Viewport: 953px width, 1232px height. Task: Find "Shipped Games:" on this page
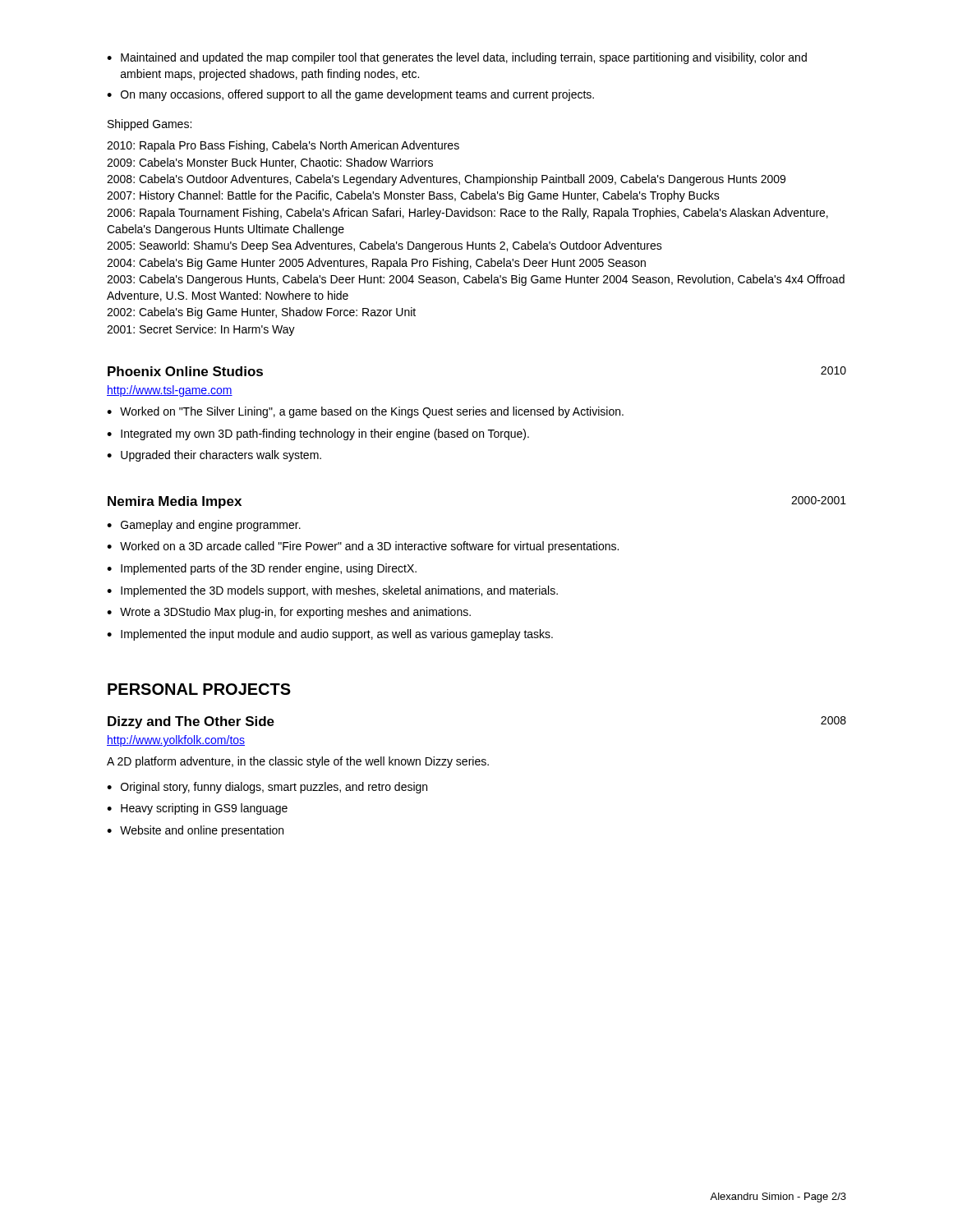coord(150,124)
